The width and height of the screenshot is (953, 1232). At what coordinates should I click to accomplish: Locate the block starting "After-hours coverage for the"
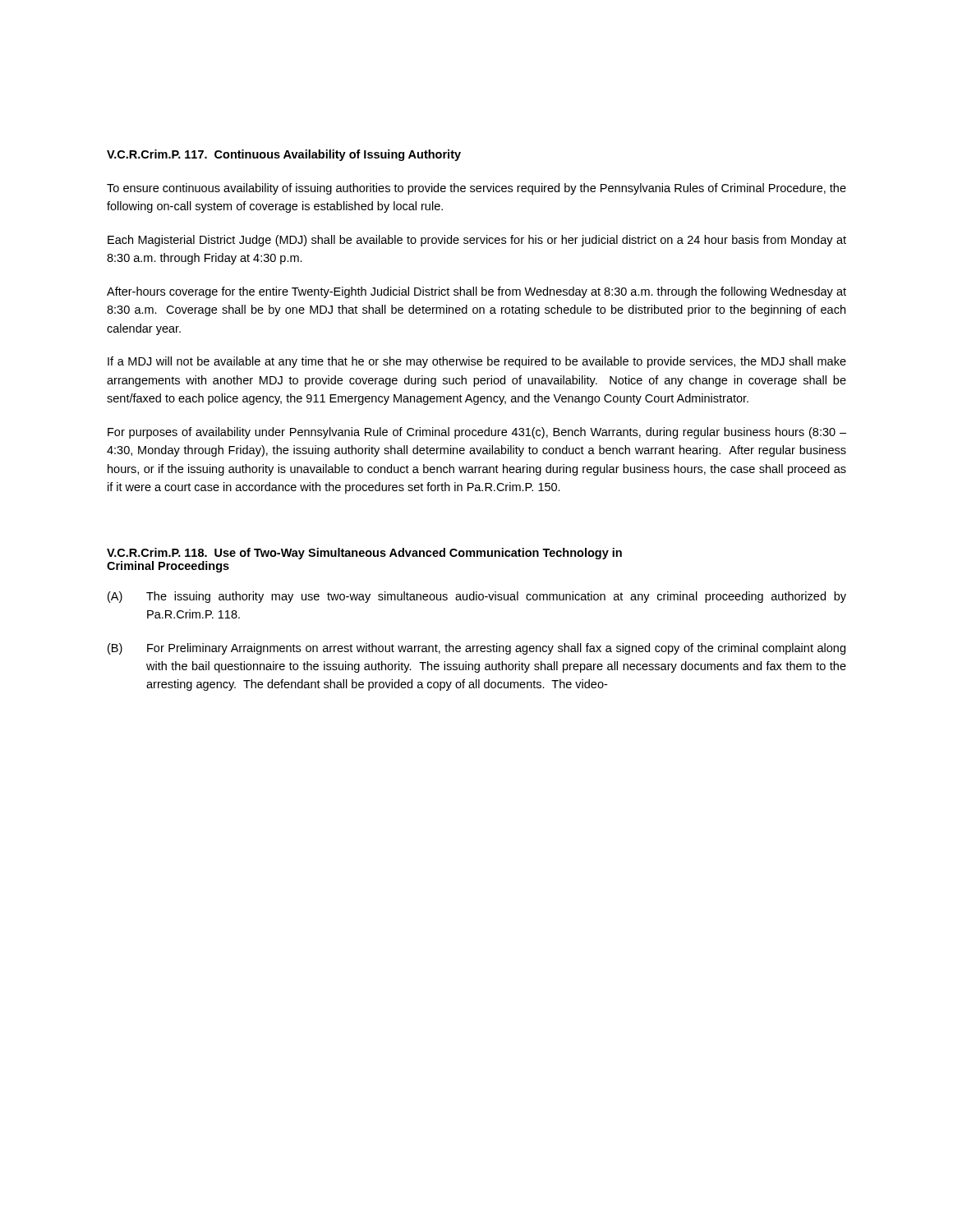(x=476, y=310)
